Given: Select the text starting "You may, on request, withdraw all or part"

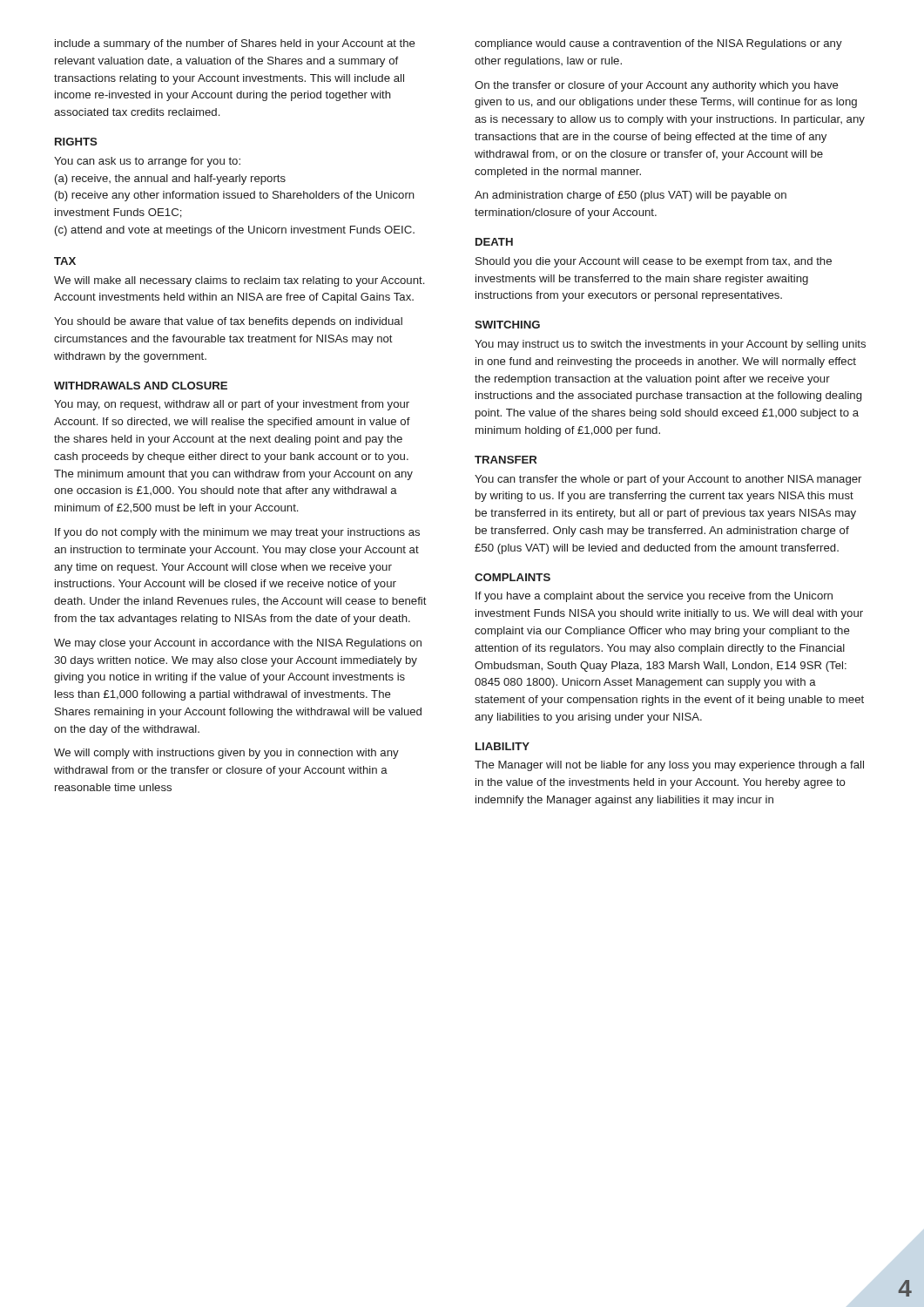Looking at the screenshot, I should click(x=233, y=456).
